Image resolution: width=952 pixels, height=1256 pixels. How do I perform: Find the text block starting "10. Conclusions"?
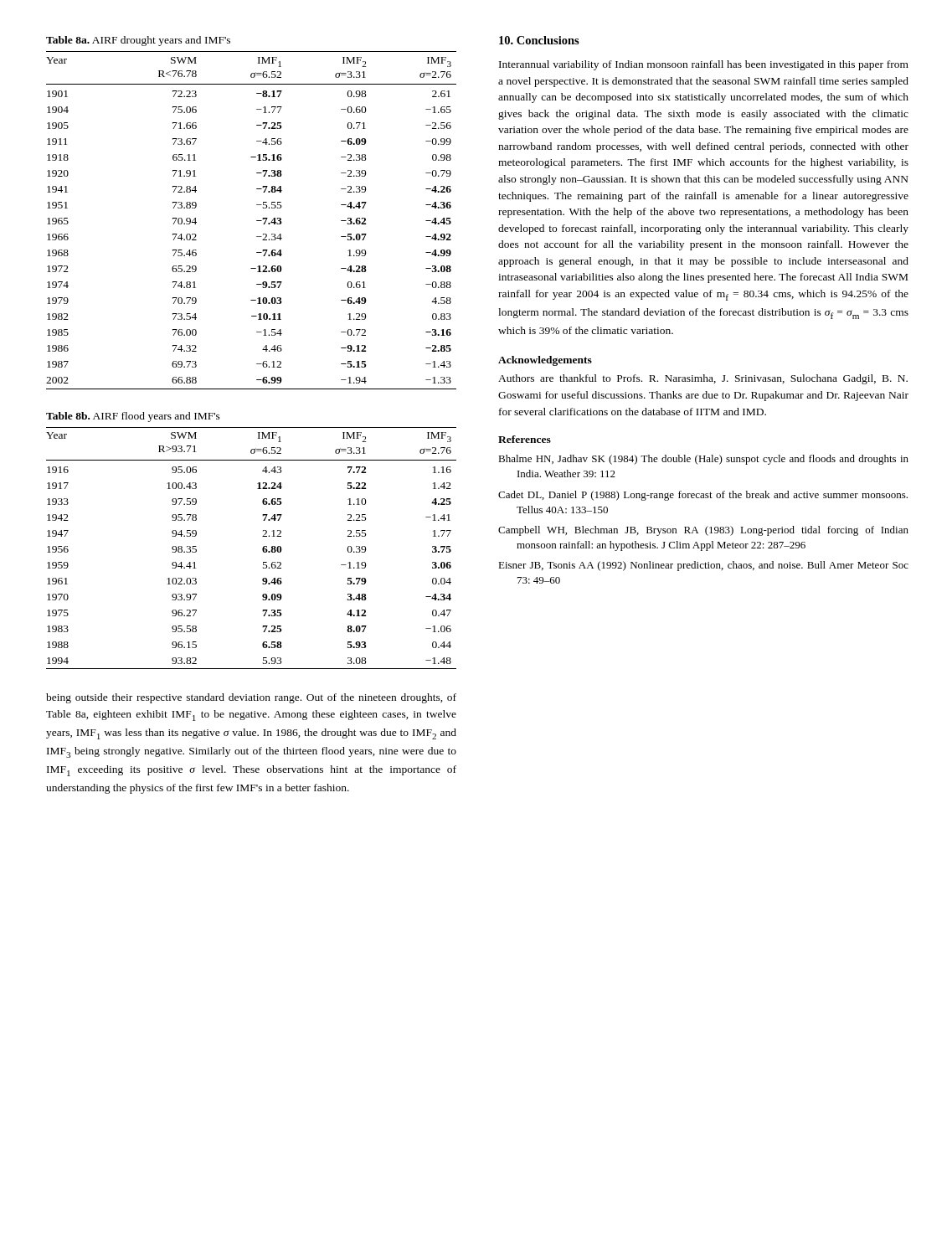(x=539, y=40)
